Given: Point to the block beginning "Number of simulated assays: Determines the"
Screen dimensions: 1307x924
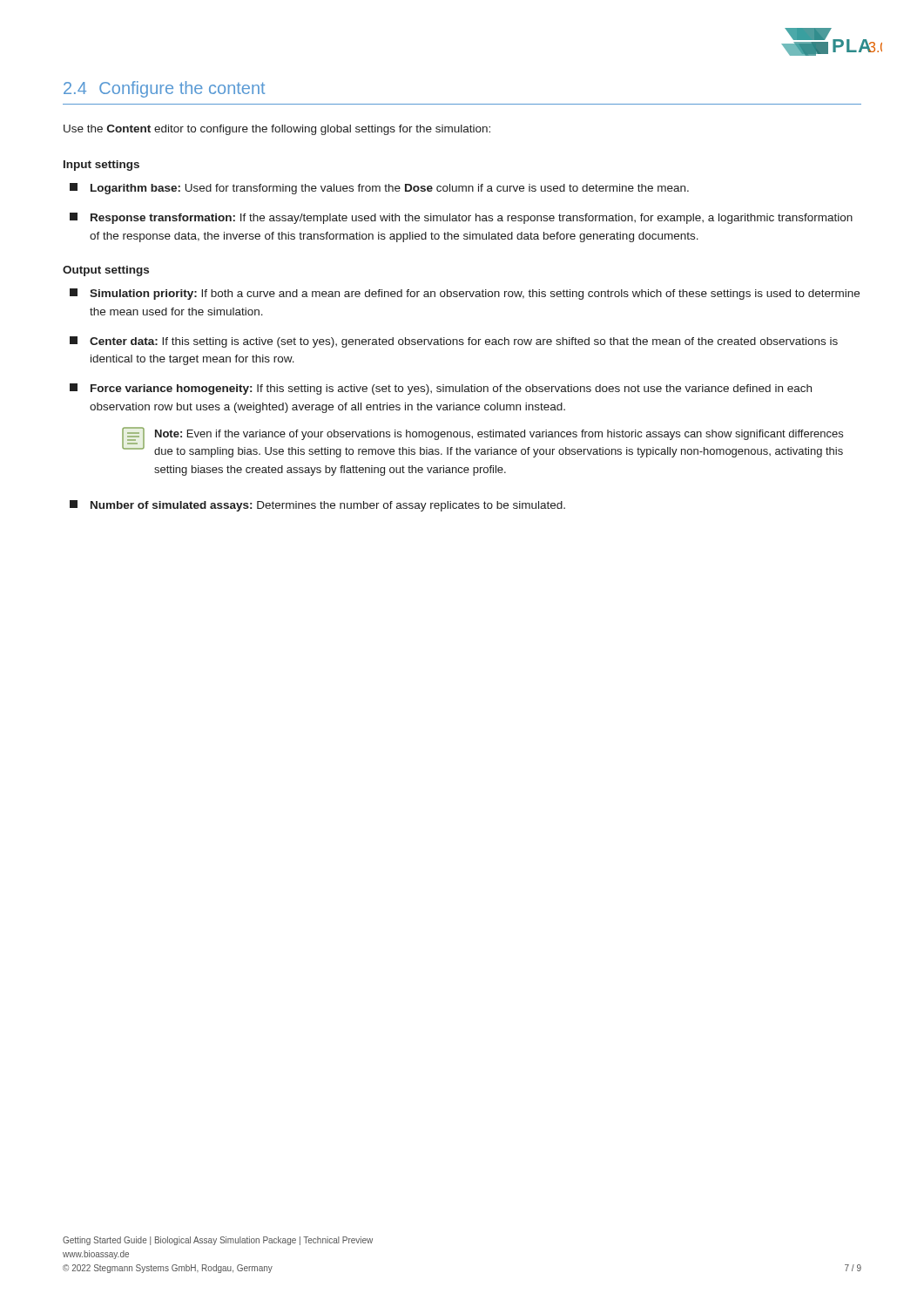Looking at the screenshot, I should 465,505.
